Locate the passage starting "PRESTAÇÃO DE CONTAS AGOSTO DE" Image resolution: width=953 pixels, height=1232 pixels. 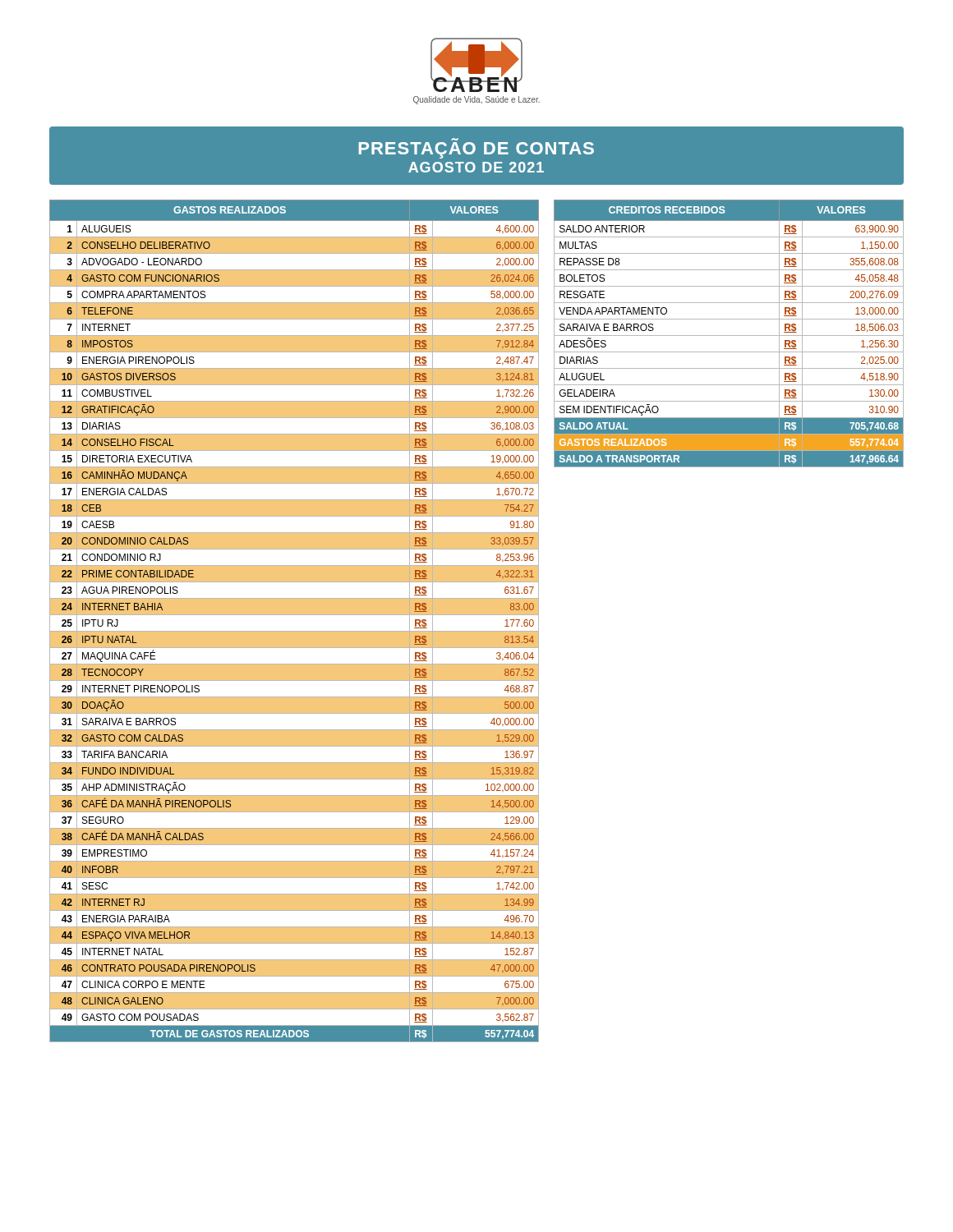click(x=476, y=157)
